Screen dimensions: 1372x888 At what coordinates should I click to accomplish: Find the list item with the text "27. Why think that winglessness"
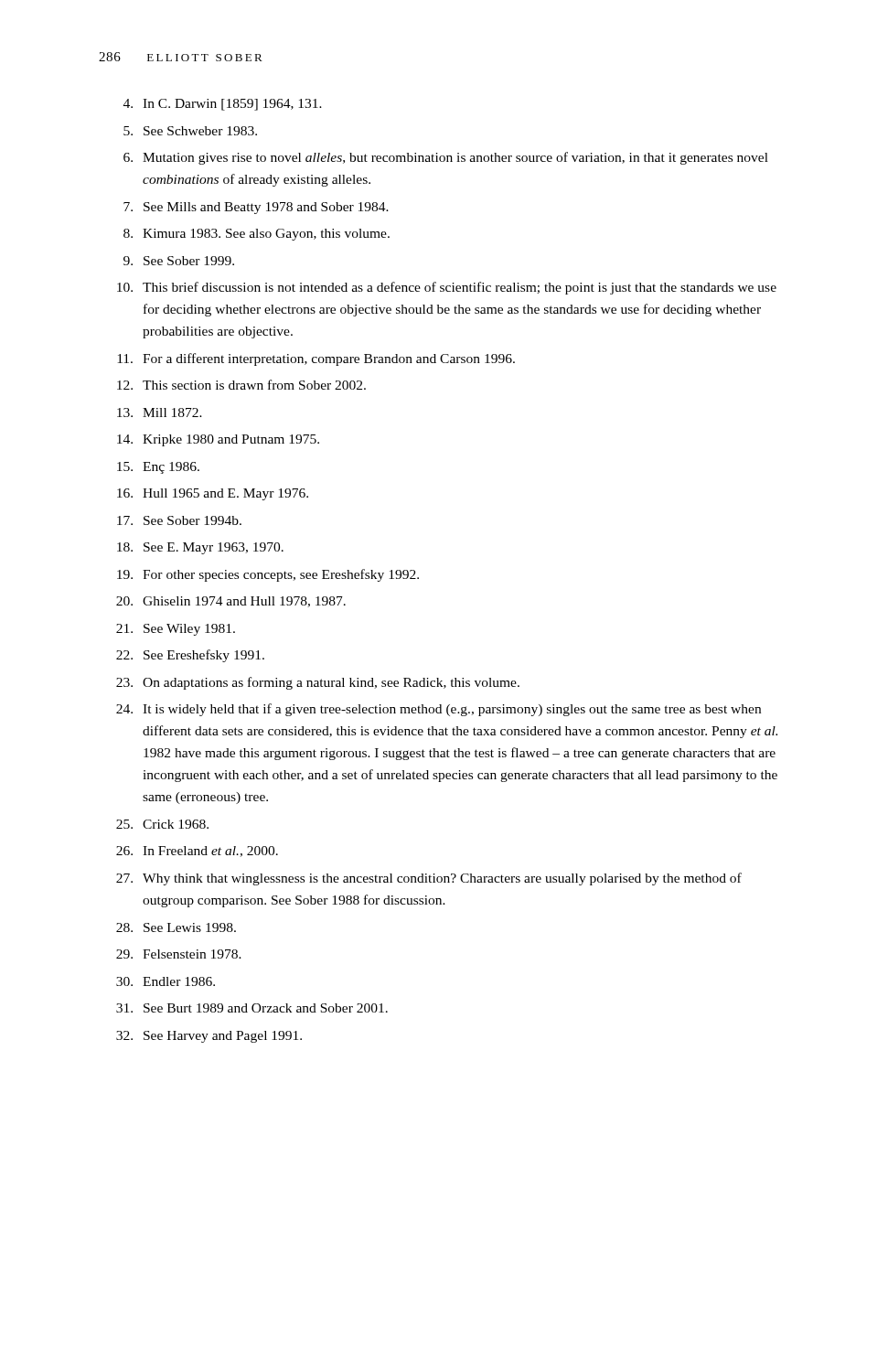click(444, 889)
